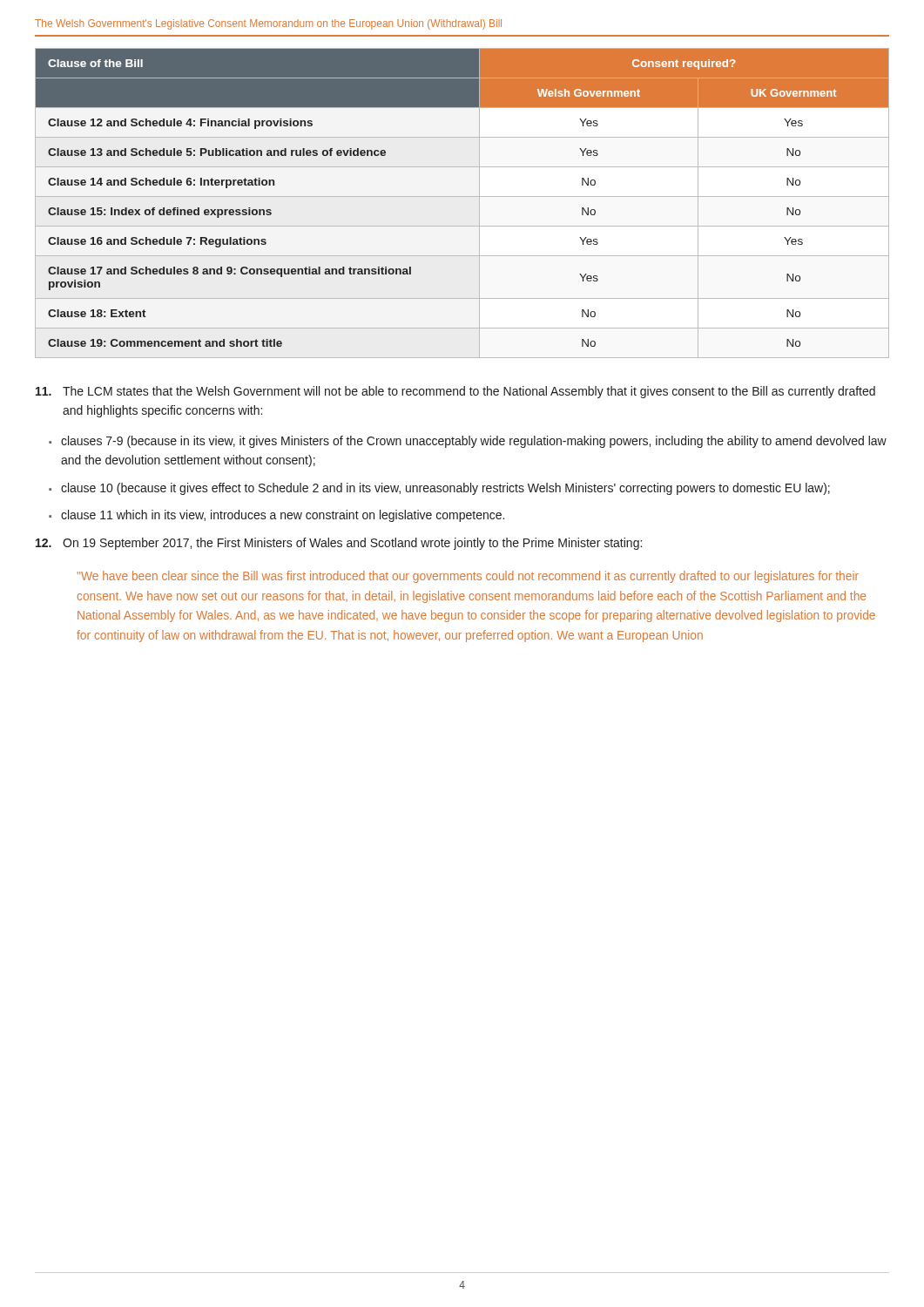Navigate to the region starting "12. On 19 September 2017,"
The height and width of the screenshot is (1307, 924).
(462, 544)
